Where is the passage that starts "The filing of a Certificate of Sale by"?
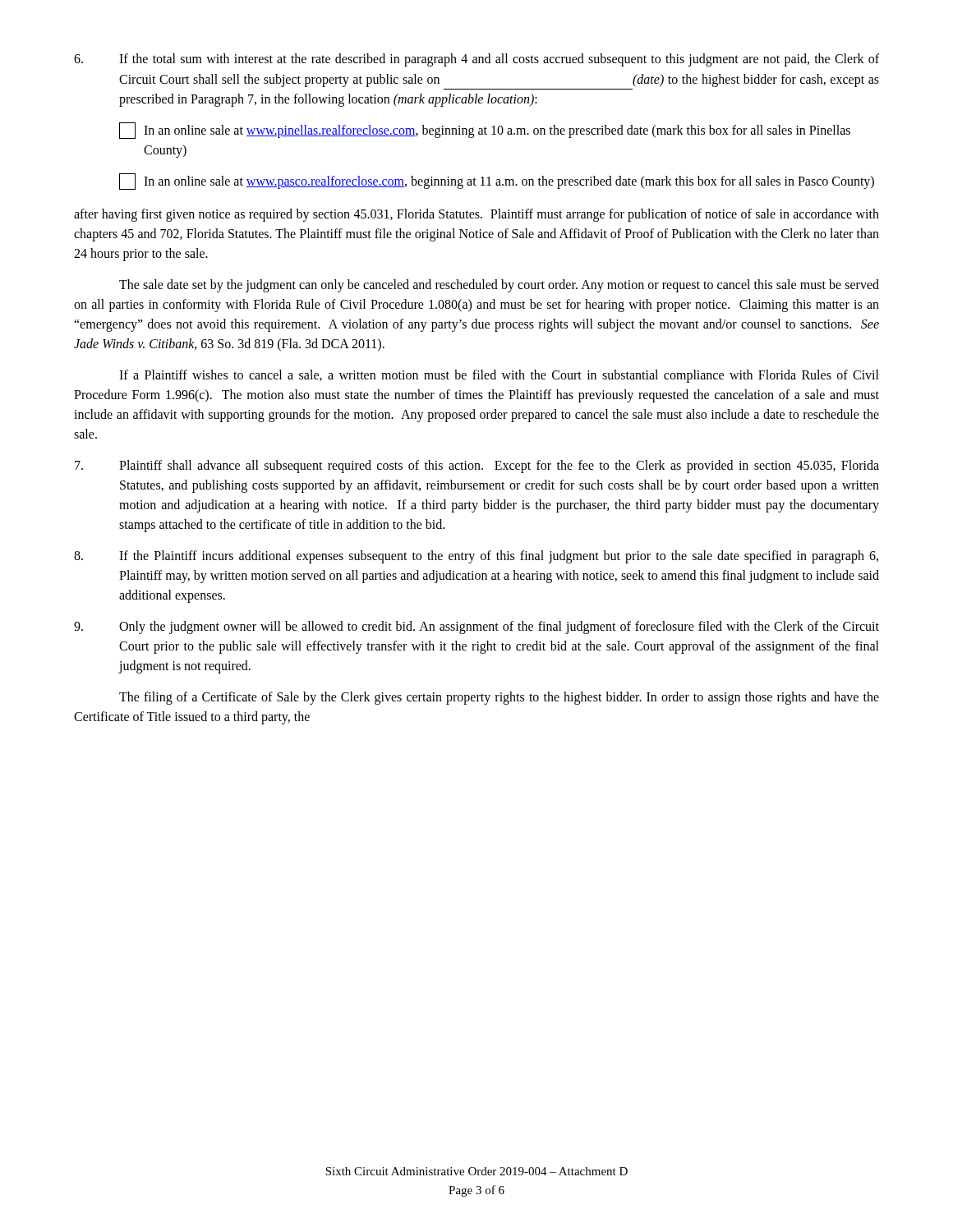953x1232 pixels. [x=476, y=707]
